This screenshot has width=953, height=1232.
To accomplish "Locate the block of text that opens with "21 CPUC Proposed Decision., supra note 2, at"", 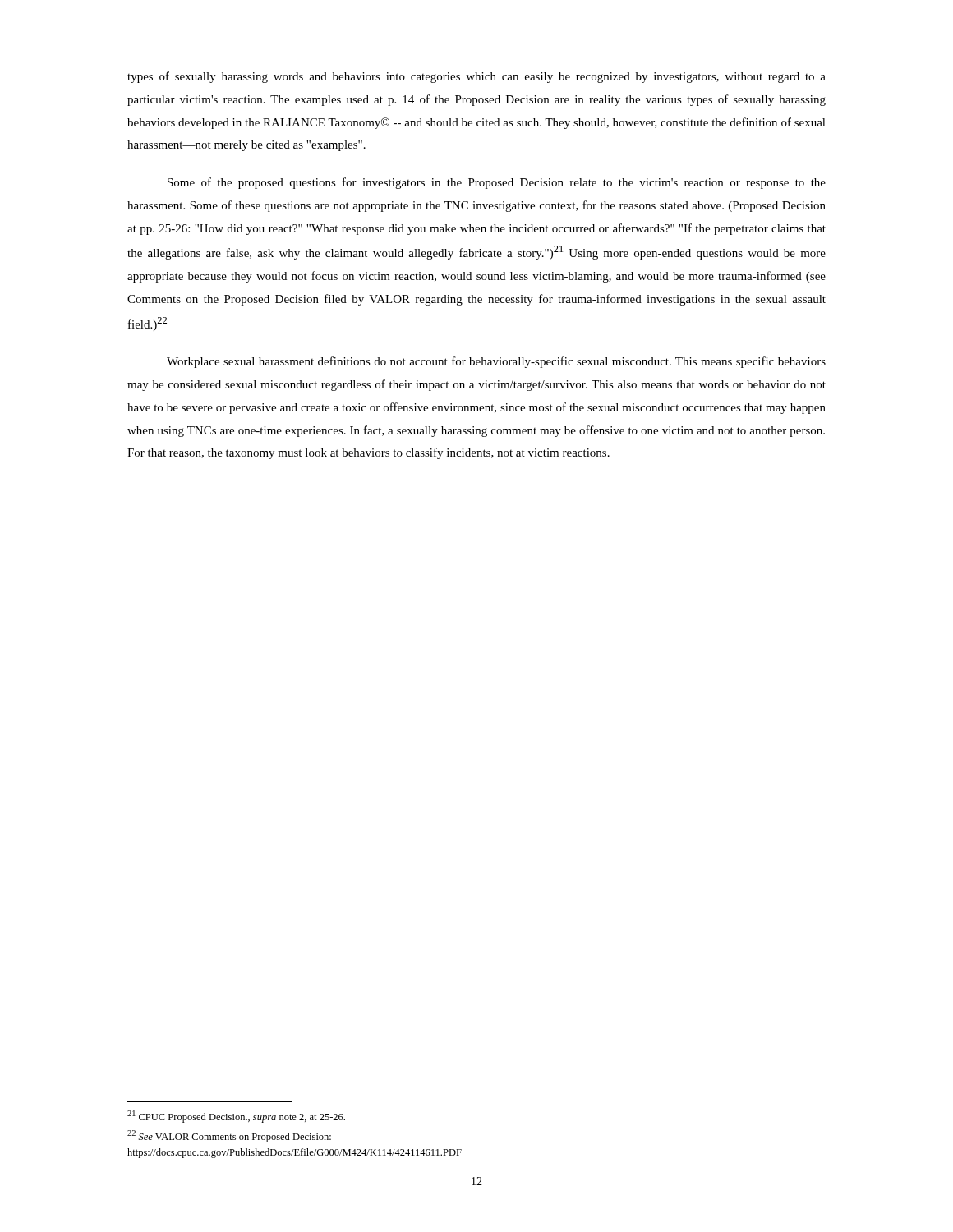I will point(237,1116).
